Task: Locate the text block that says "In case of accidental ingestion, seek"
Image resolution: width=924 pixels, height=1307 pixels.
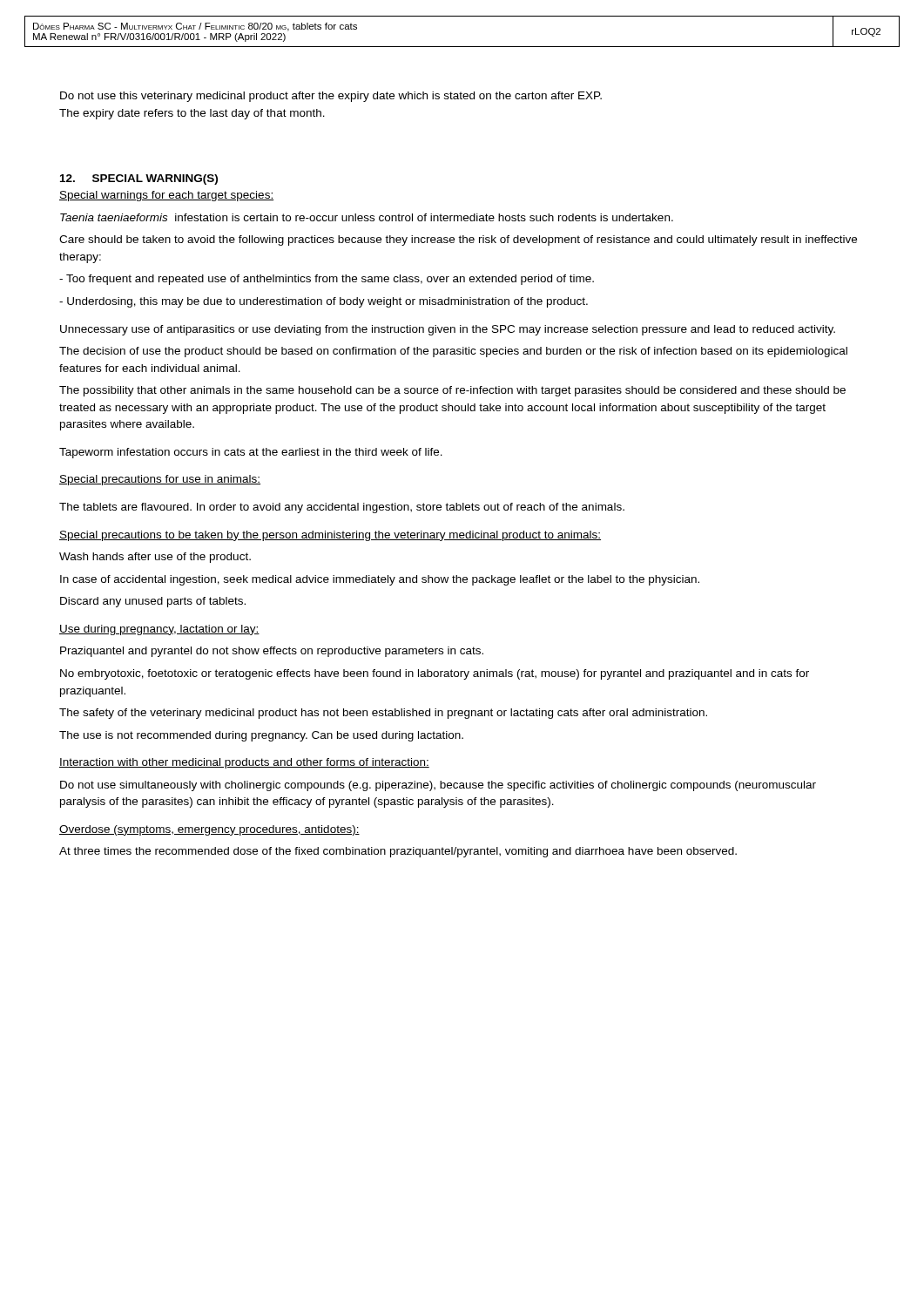Action: coord(462,579)
